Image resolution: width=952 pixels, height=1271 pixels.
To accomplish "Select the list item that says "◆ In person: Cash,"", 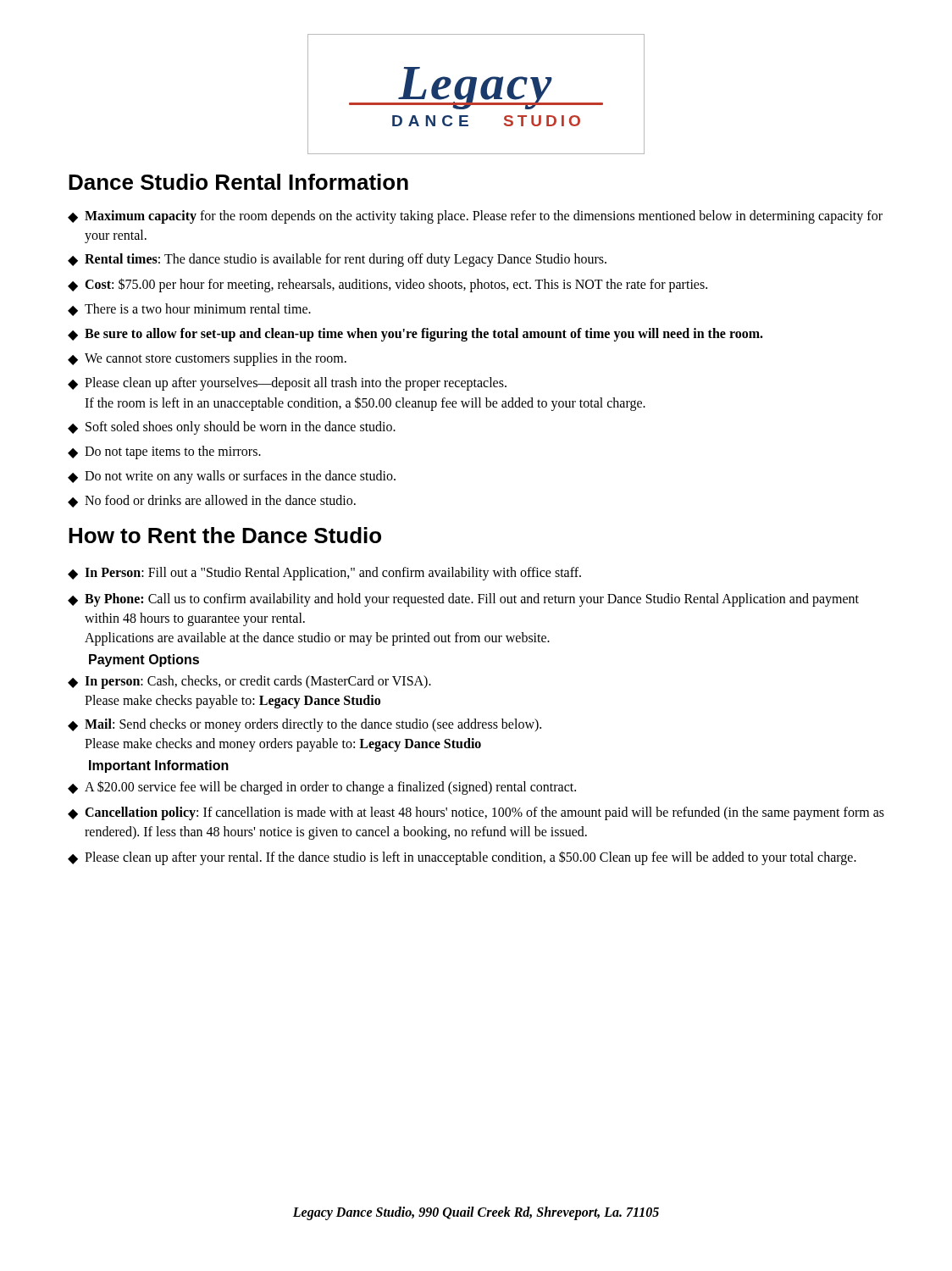I will click(x=250, y=691).
